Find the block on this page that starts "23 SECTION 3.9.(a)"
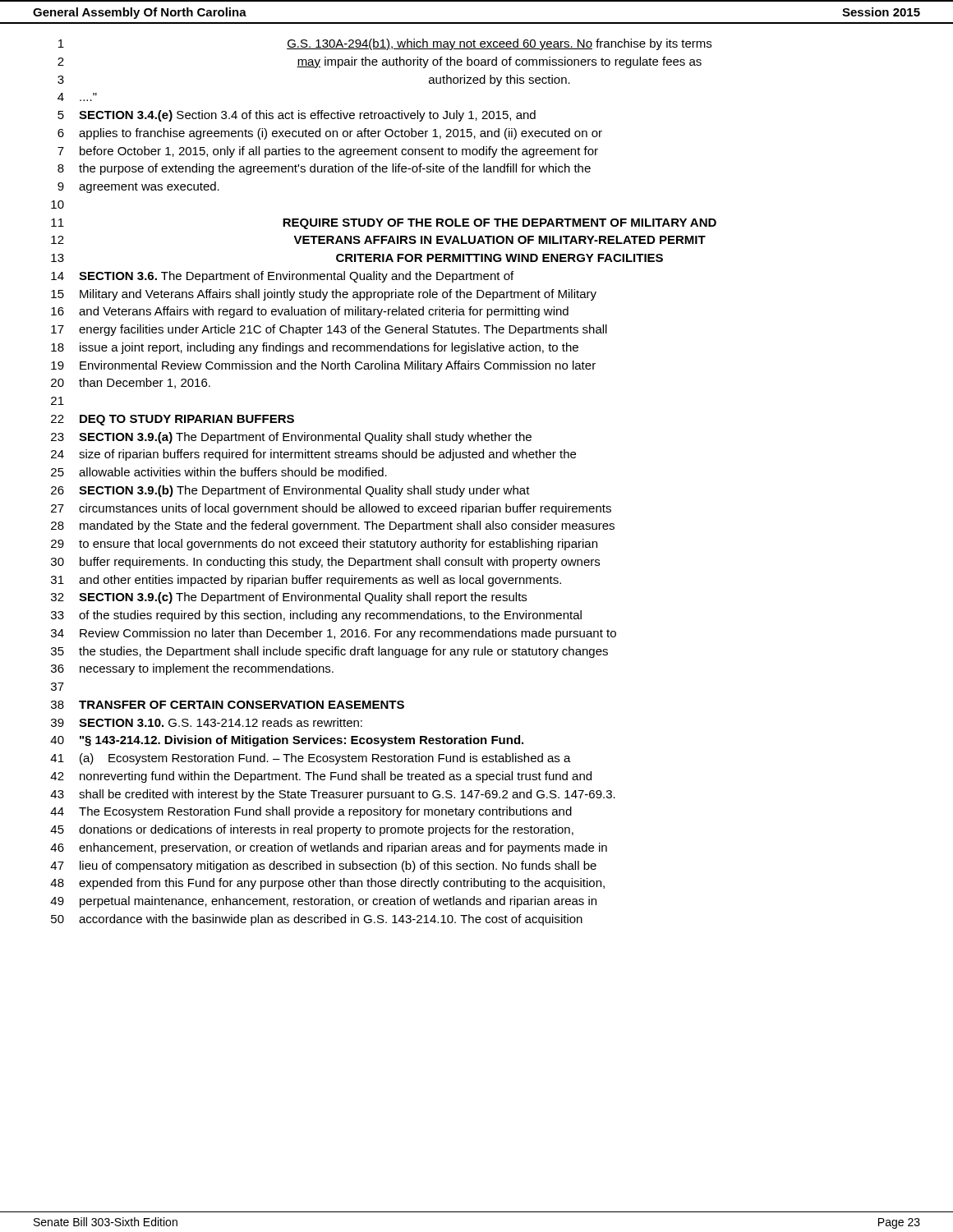Screen dimensions: 1232x953 point(476,454)
